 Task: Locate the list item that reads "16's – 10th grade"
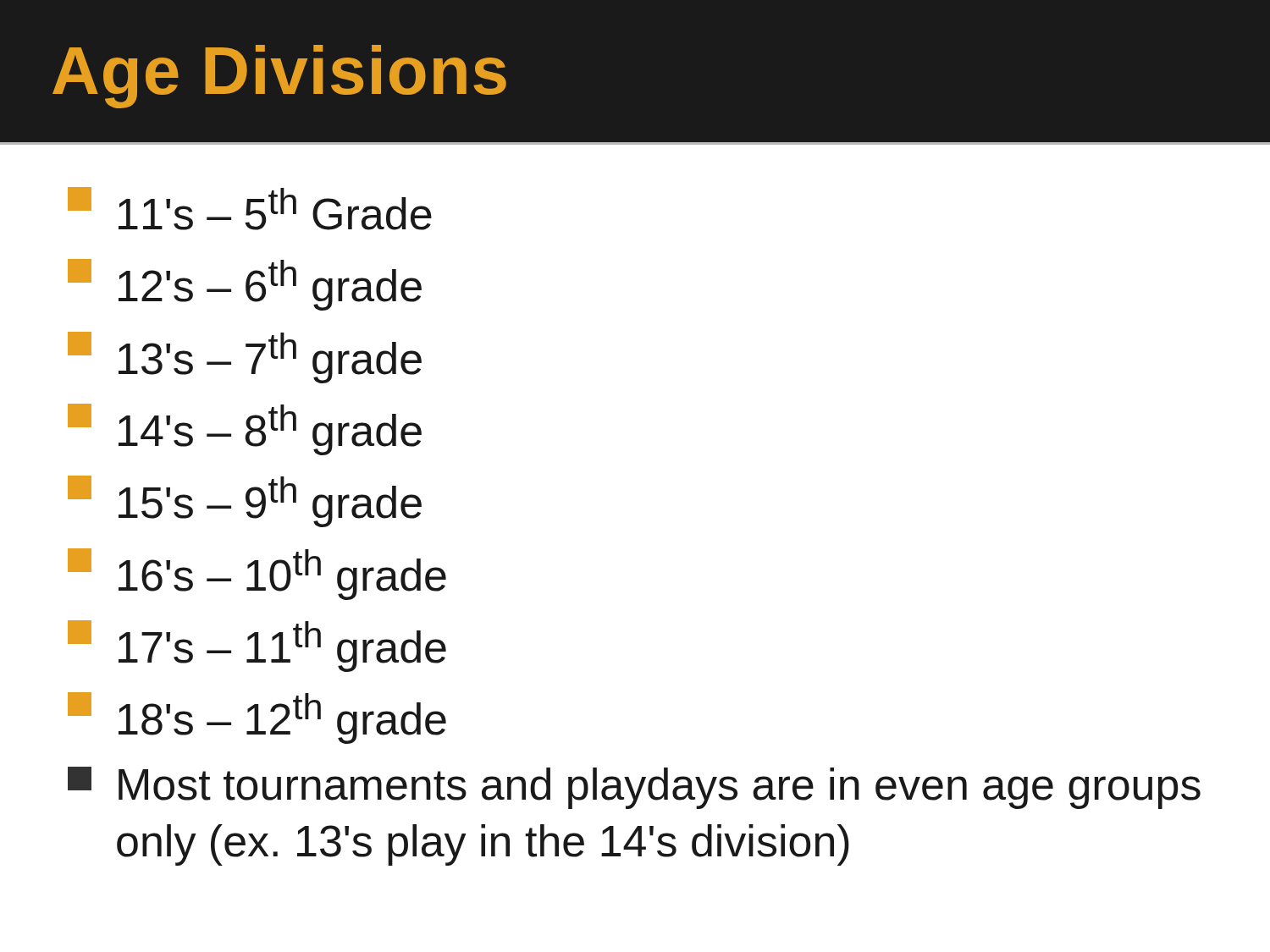pyautogui.click(x=258, y=571)
